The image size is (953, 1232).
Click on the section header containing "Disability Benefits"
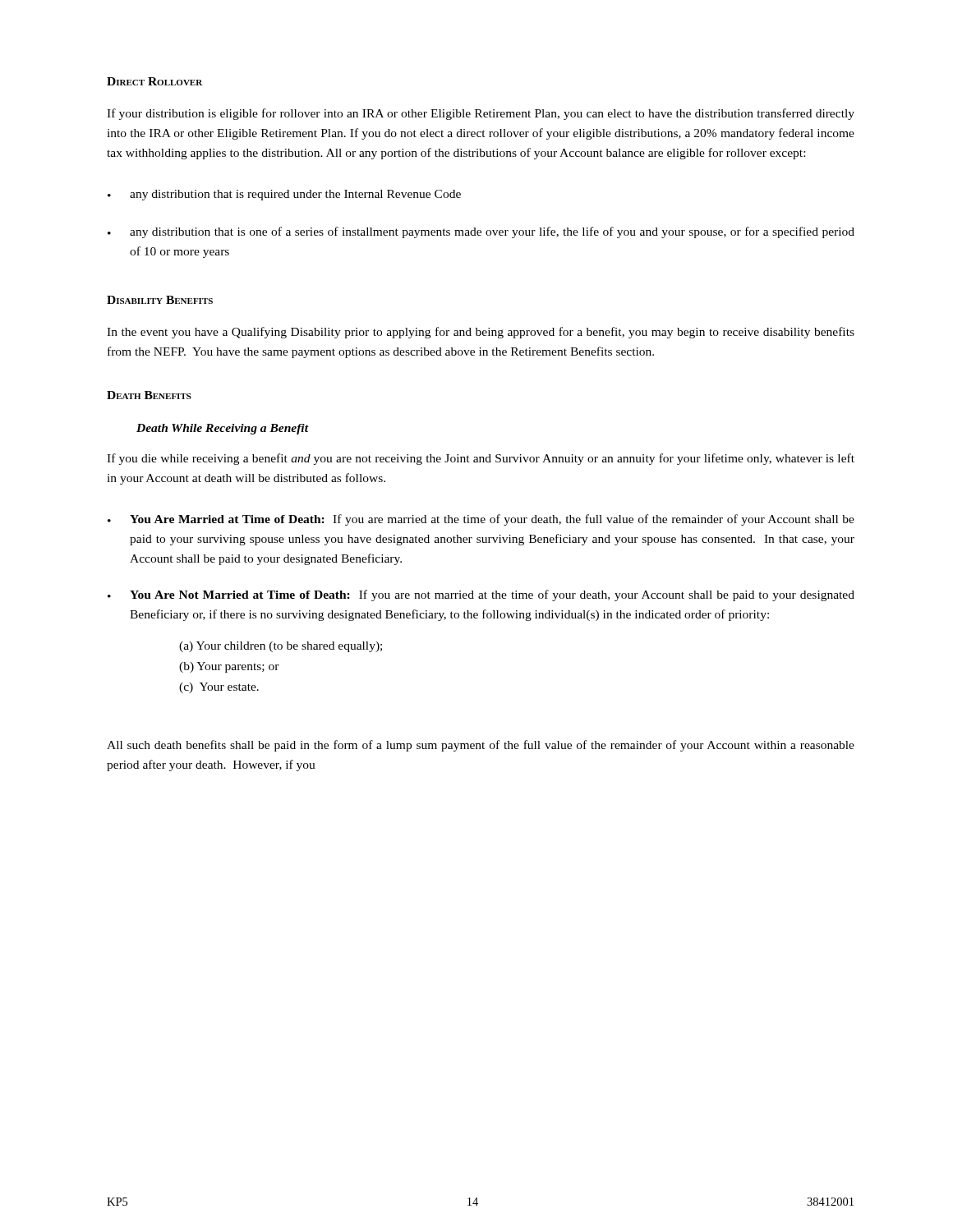pyautogui.click(x=160, y=299)
